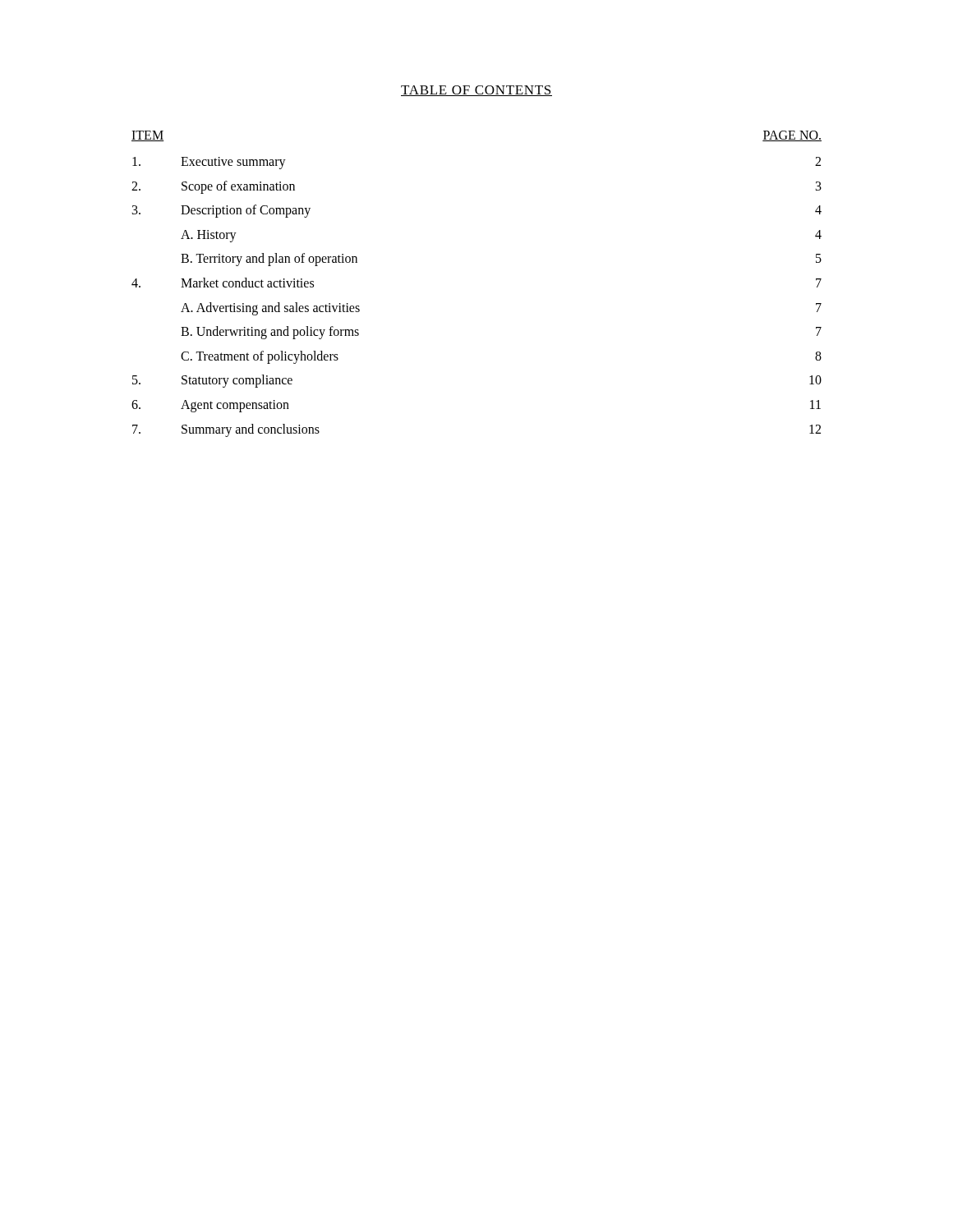Where does it say "4. Market conduct activities 7"?

click(x=134, y=281)
